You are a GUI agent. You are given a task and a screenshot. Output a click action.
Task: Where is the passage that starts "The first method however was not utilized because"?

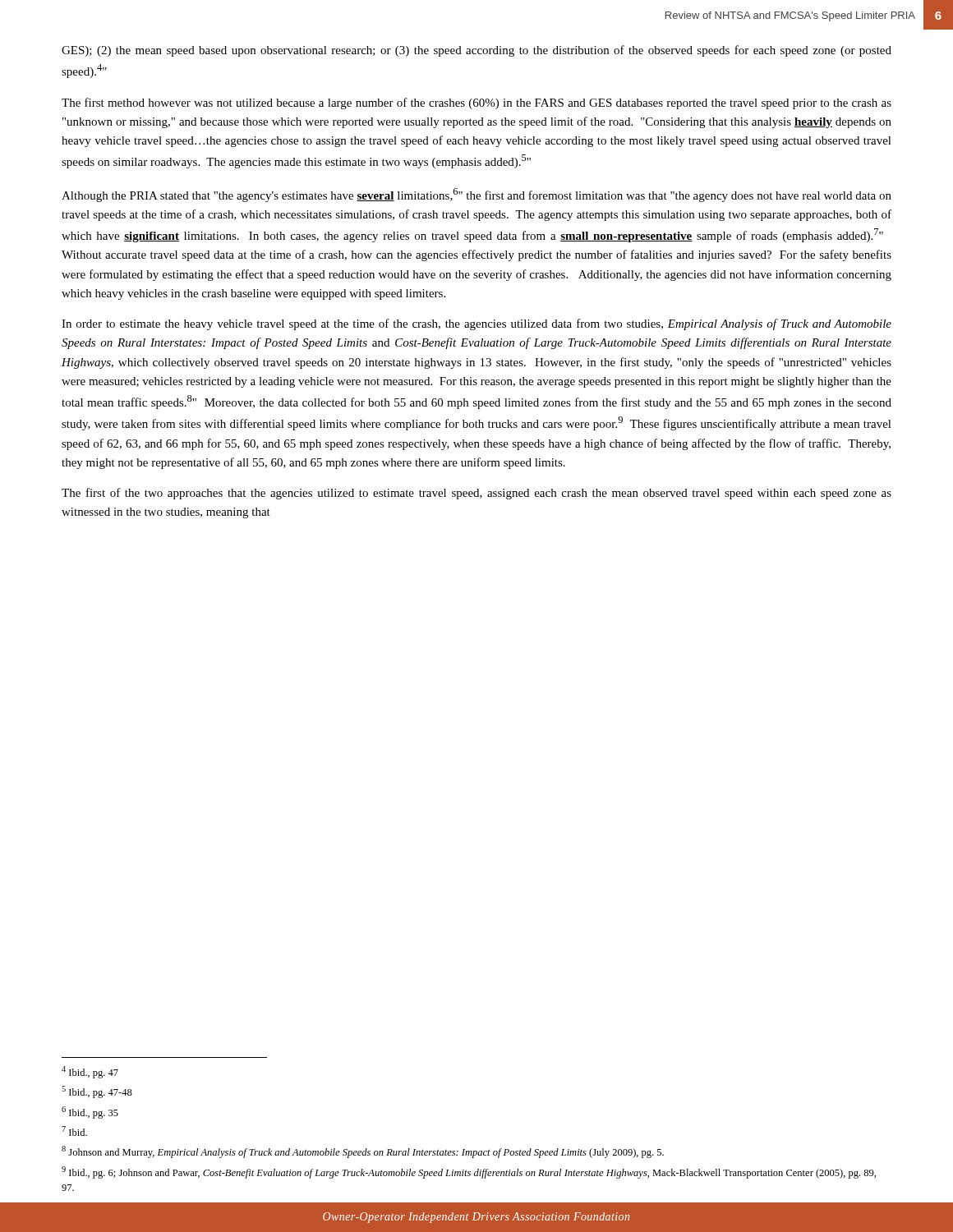coord(476,132)
